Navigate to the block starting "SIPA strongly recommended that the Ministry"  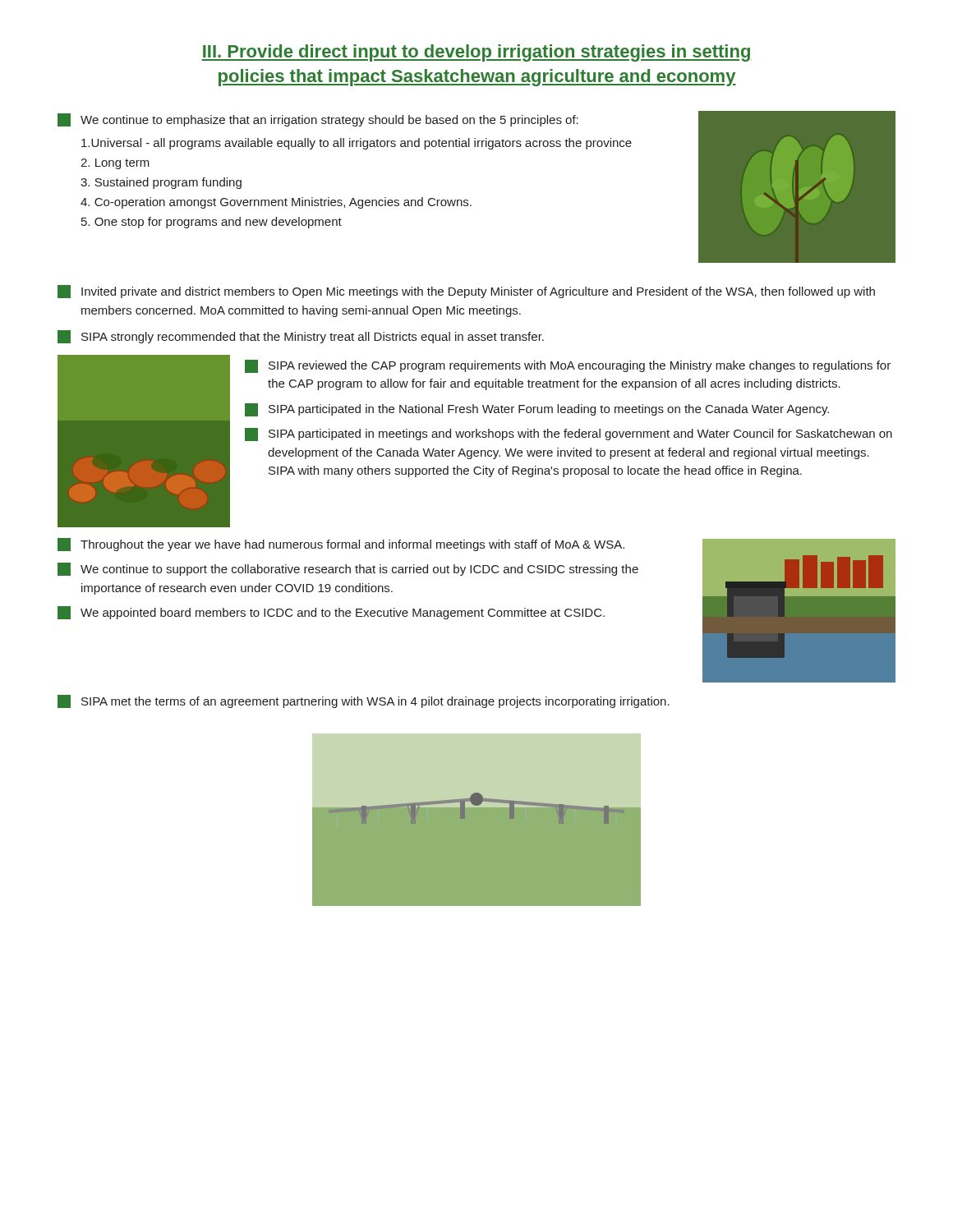click(x=476, y=337)
